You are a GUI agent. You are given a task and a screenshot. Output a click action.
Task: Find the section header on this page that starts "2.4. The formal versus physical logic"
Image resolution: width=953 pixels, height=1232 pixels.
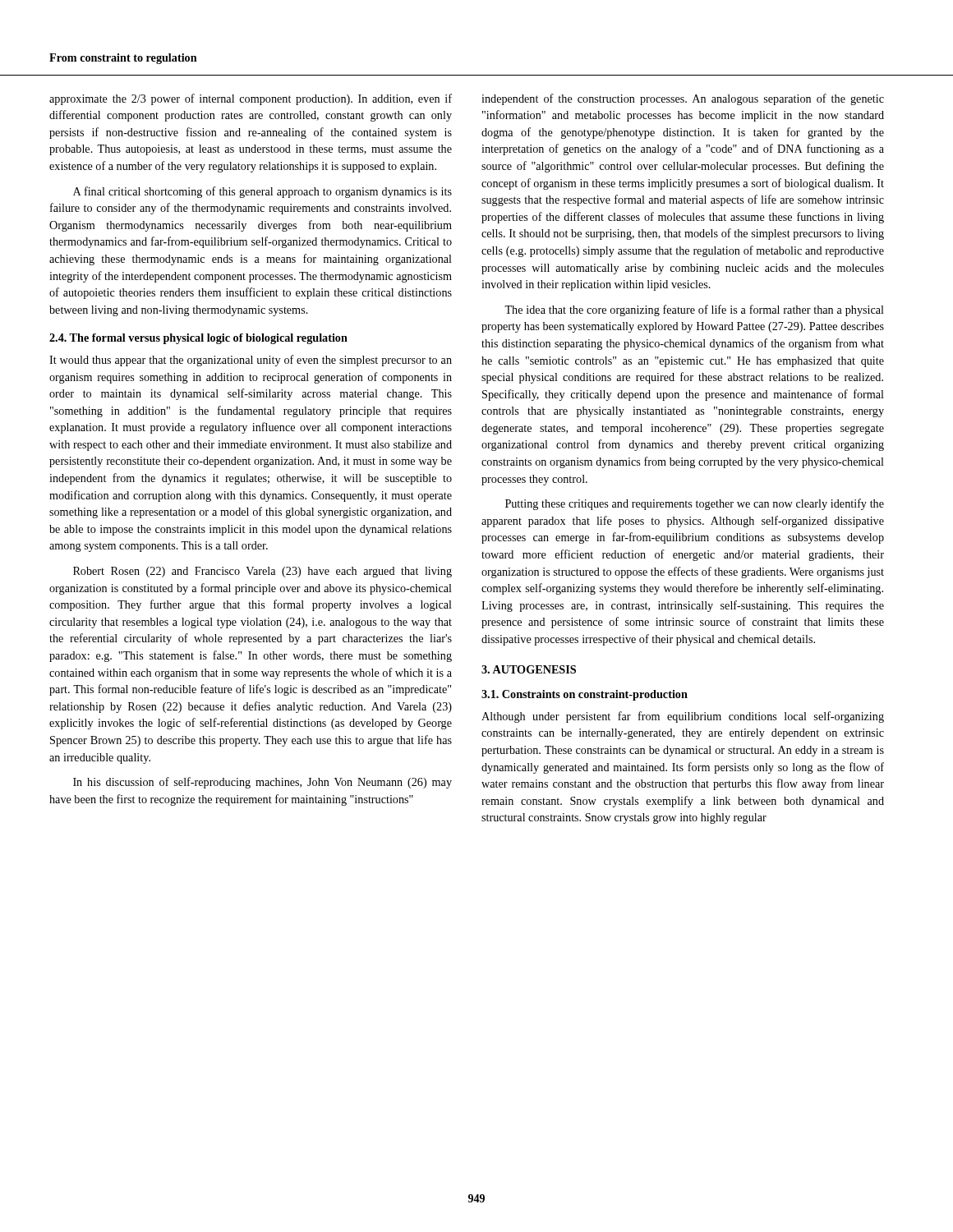pos(198,338)
